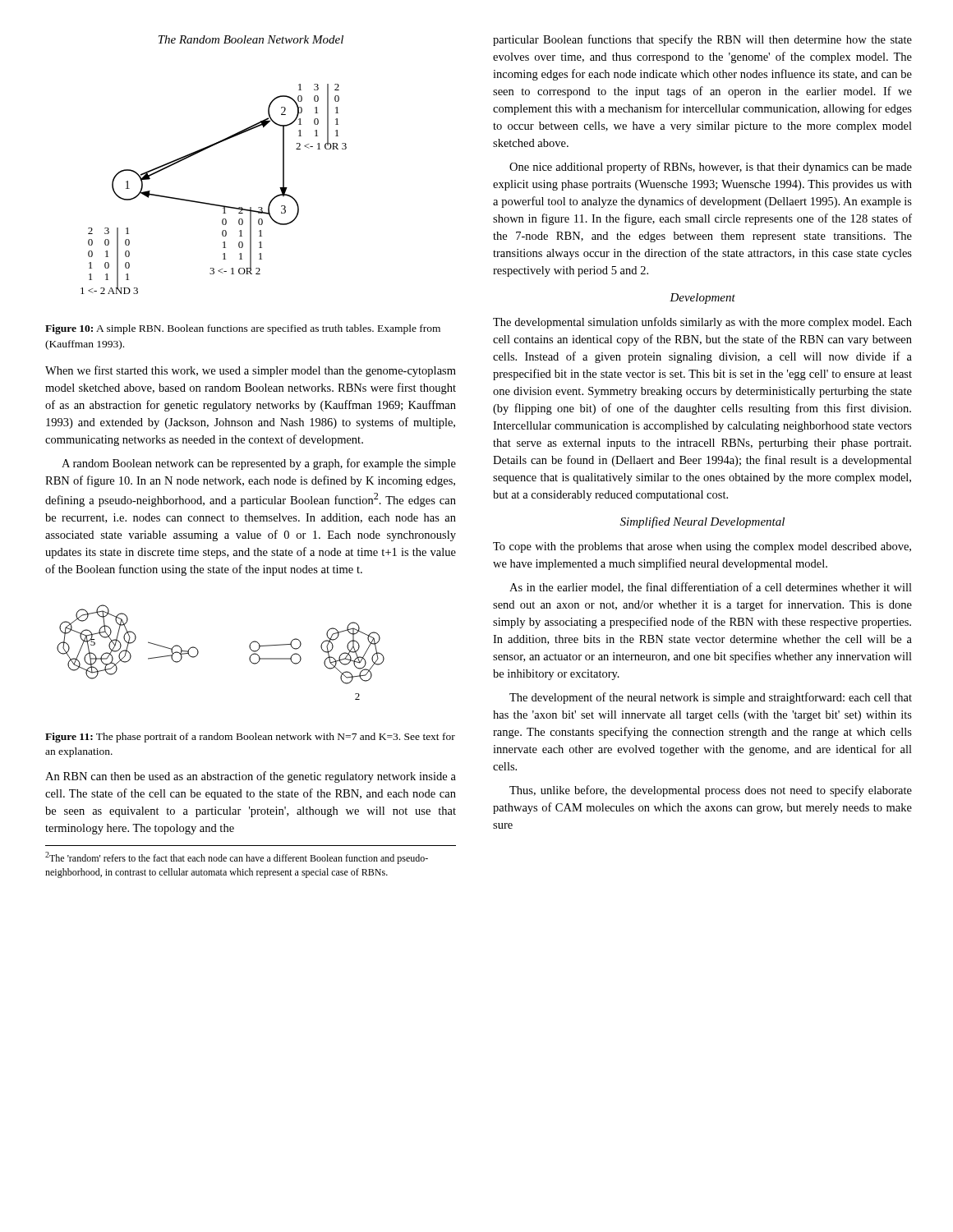Select the schematic
This screenshot has width=953, height=1232.
coord(251,187)
